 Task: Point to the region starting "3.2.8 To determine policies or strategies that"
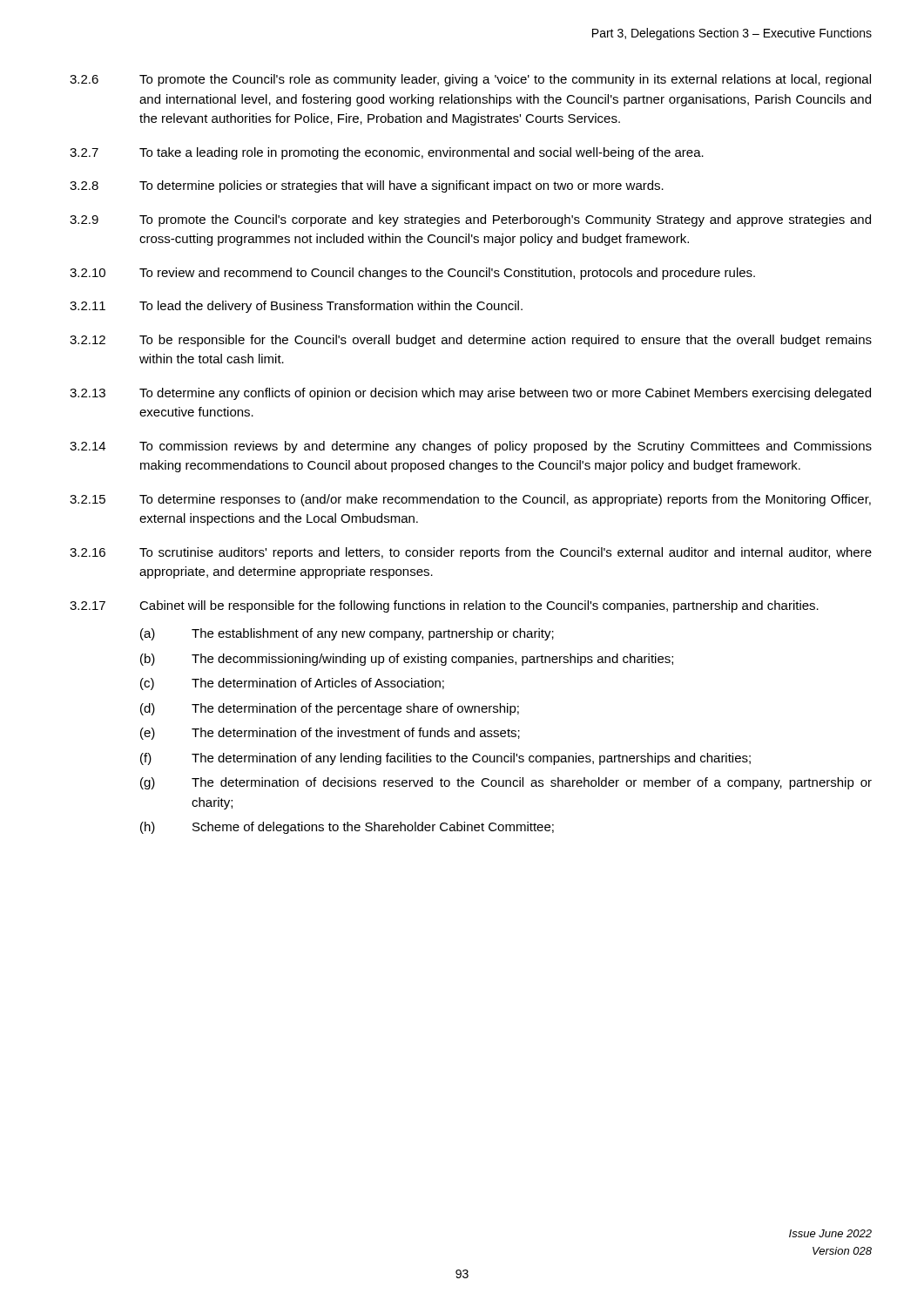471,186
